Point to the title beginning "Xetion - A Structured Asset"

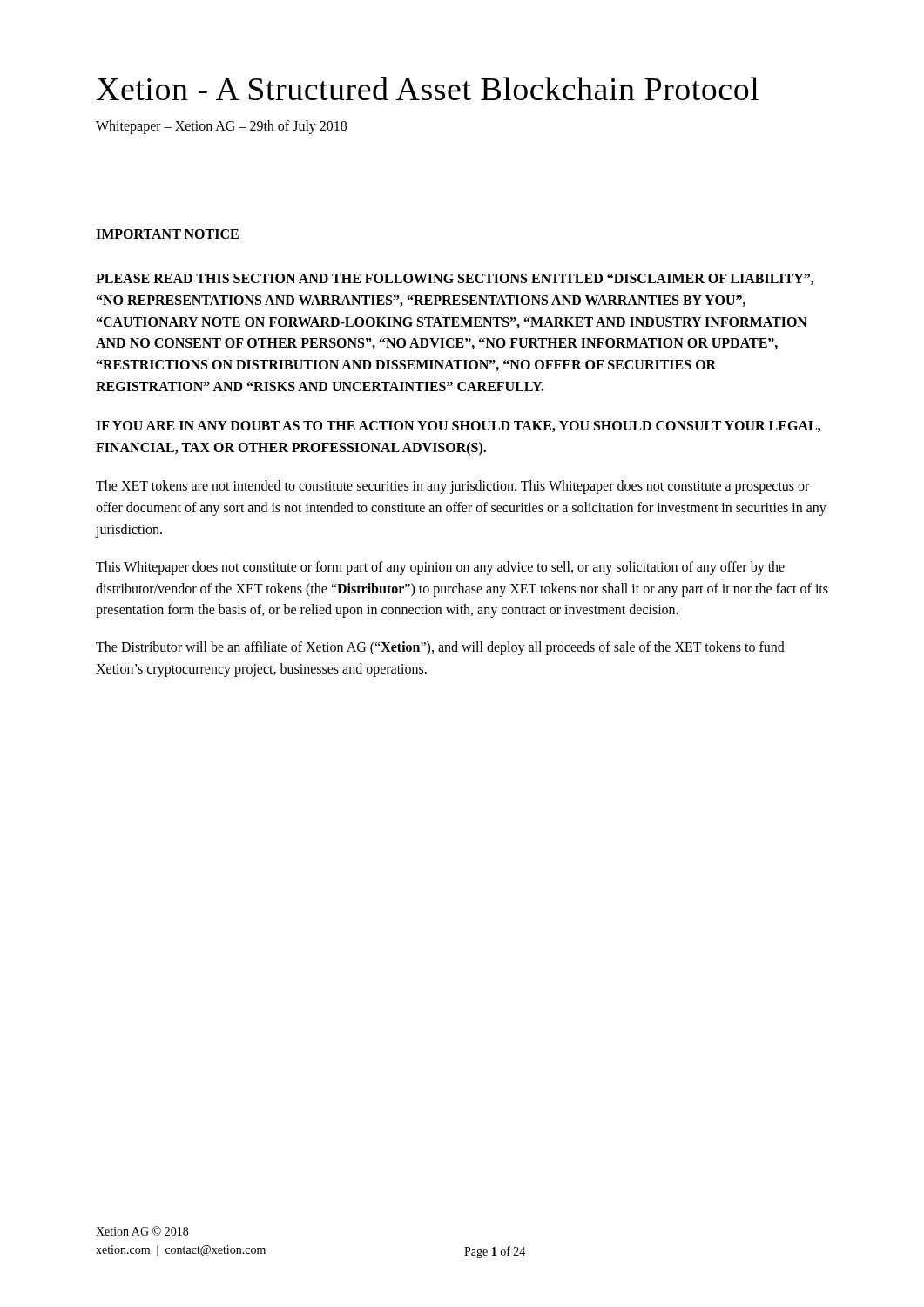pos(462,89)
